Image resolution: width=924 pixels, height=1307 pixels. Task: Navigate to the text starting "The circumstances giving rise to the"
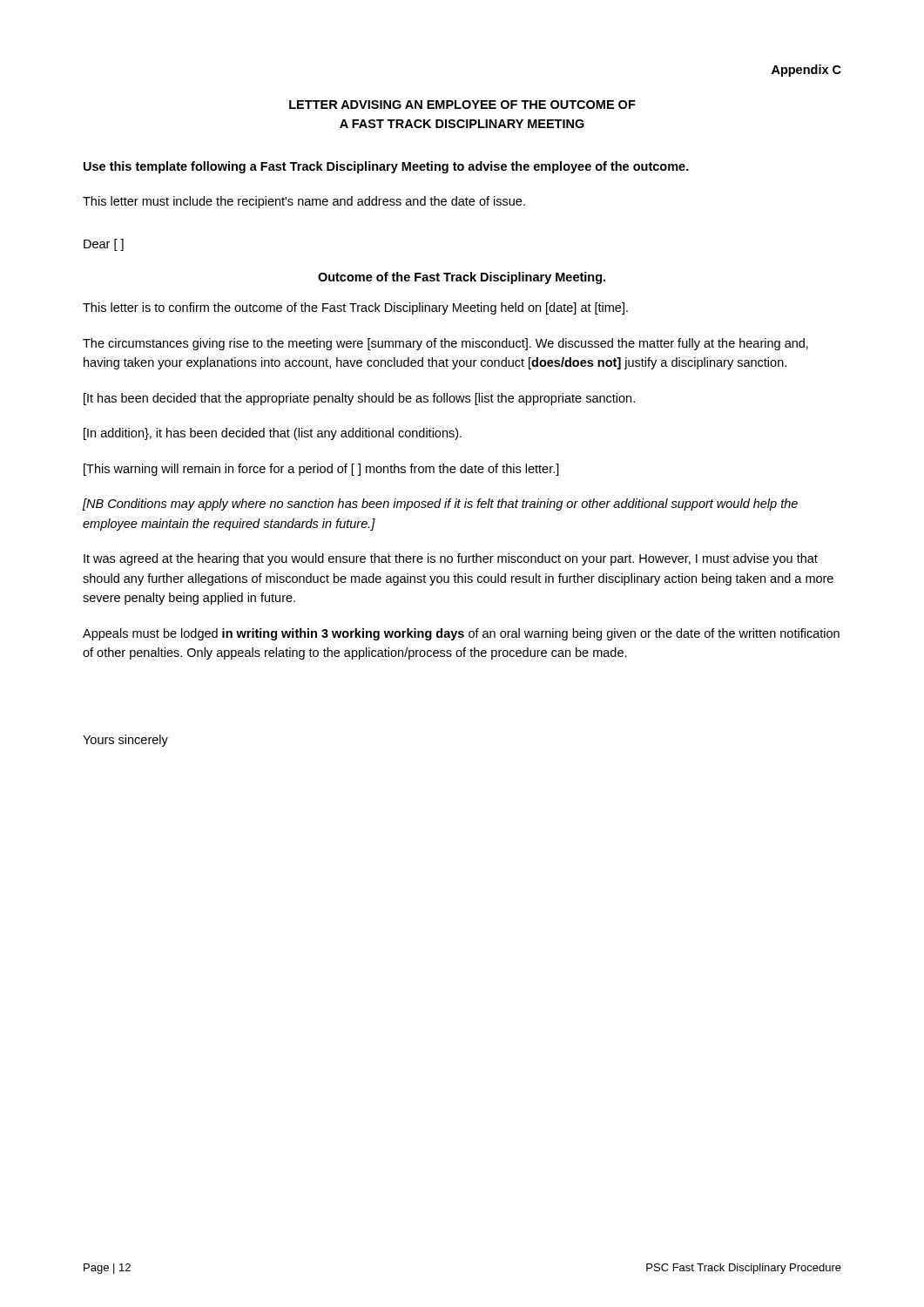coord(446,353)
